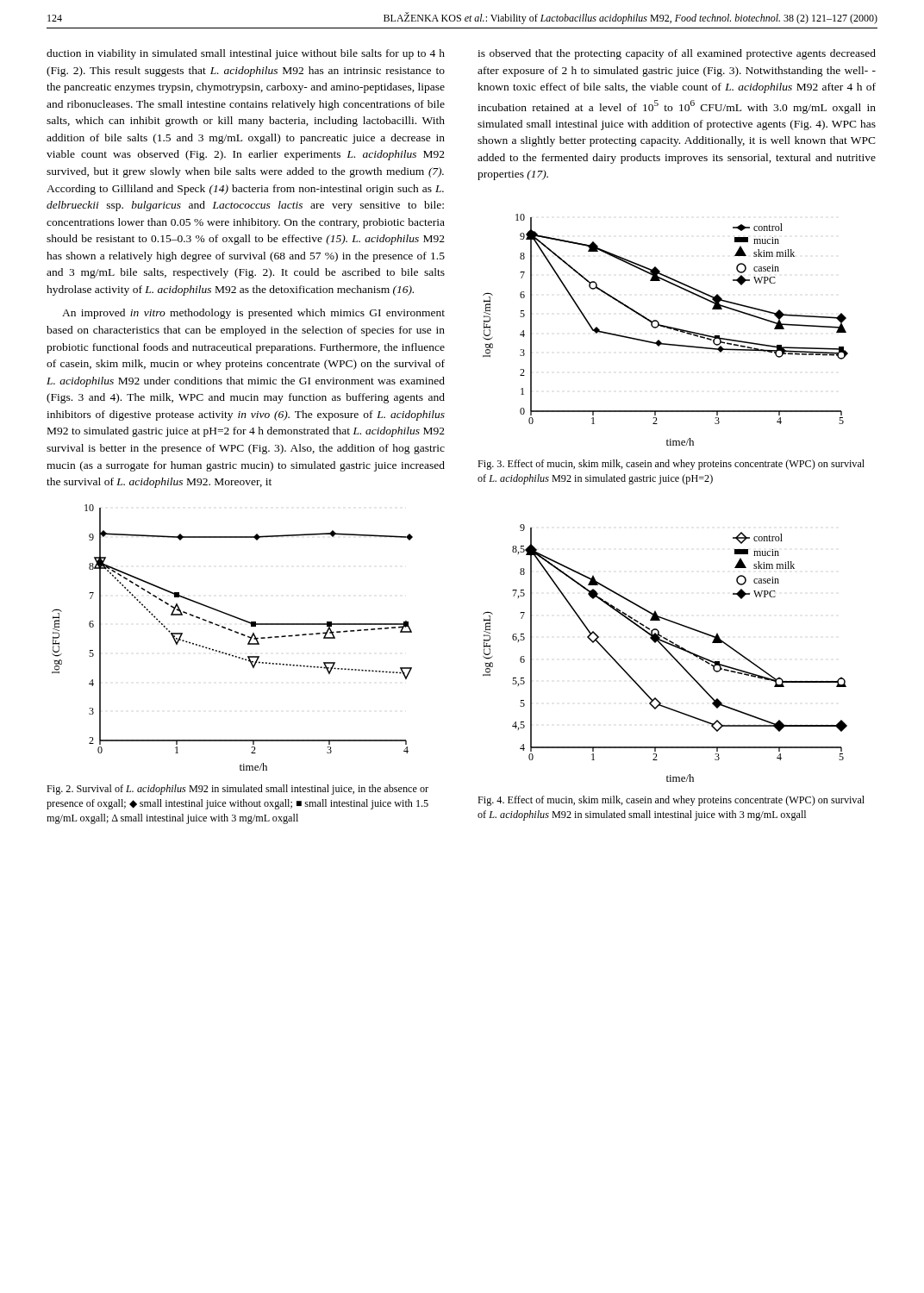
Task: Find the caption that reads "Fig. 4. Effect of"
Action: point(671,807)
